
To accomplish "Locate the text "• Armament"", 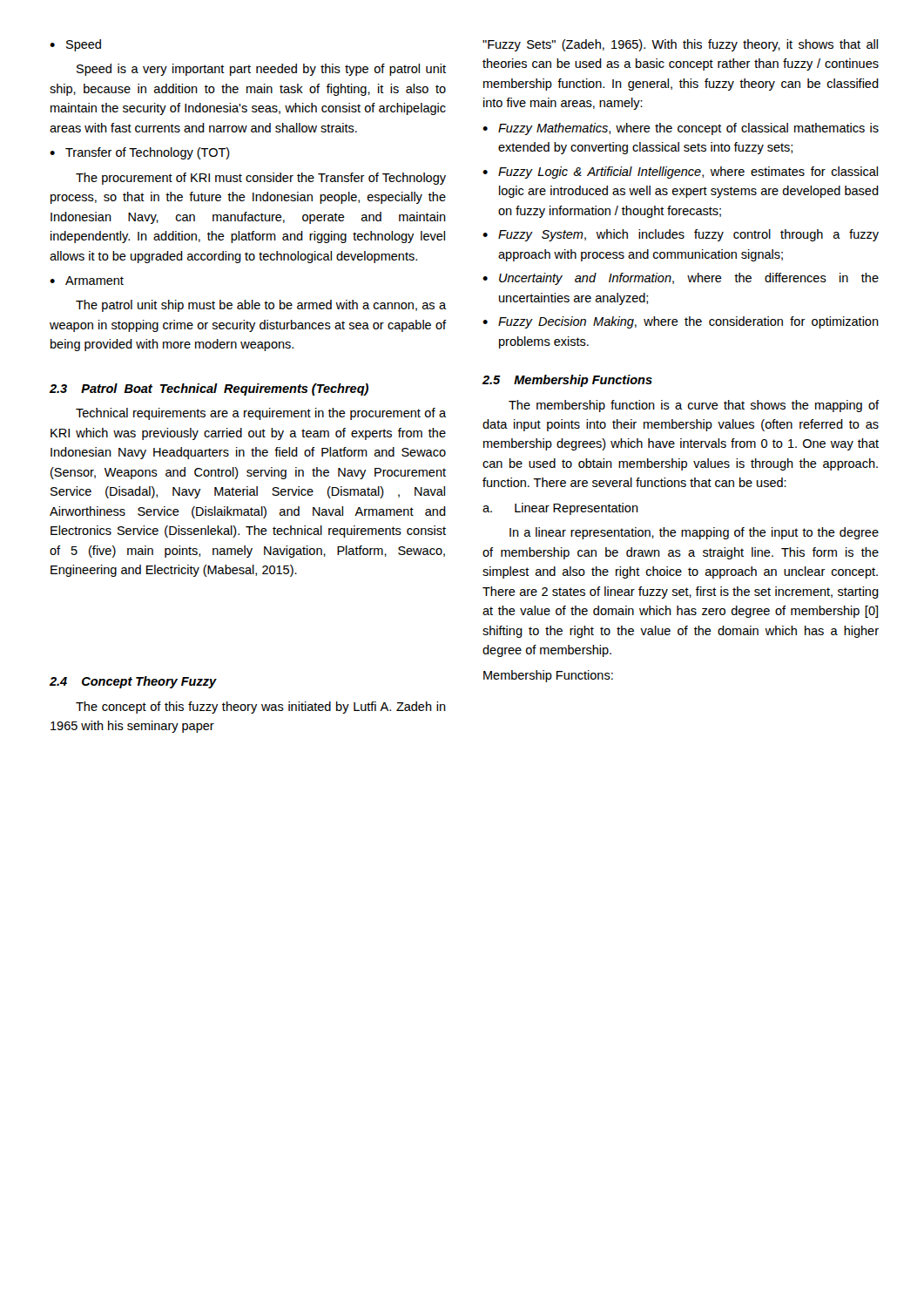I will coord(87,281).
